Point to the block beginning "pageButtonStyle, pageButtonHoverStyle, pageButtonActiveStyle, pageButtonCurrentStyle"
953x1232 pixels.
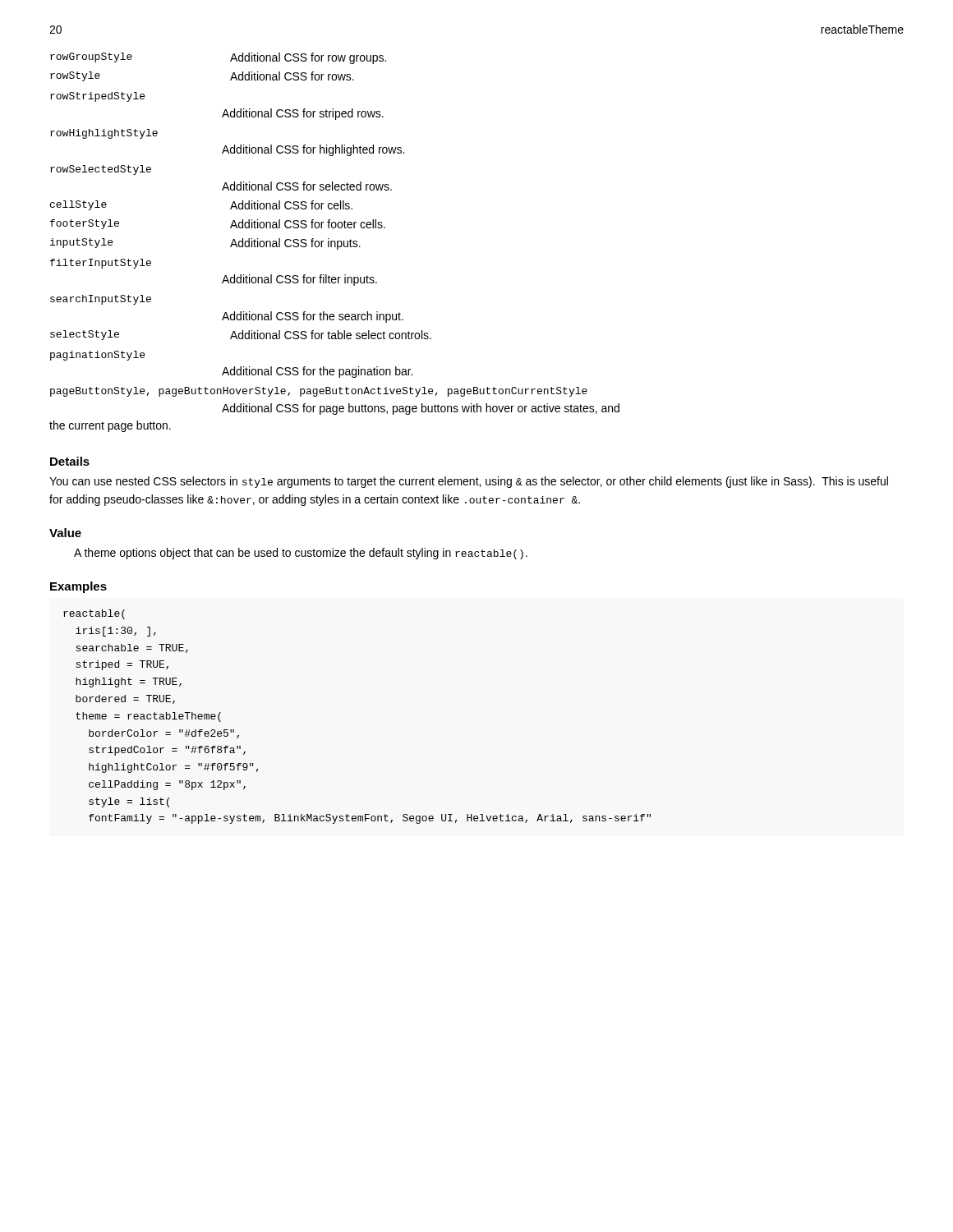[x=335, y=408]
